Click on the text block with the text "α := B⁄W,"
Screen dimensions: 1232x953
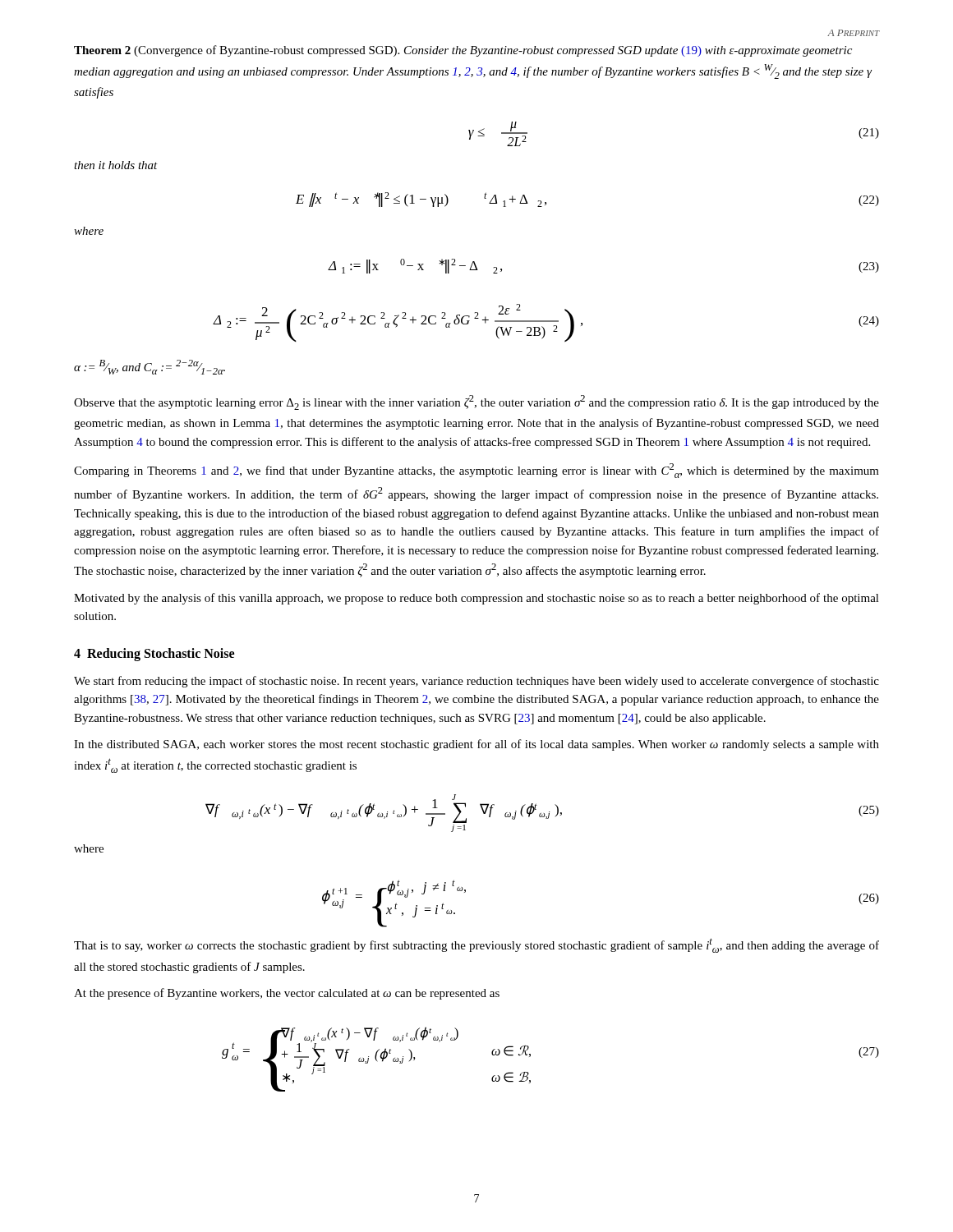click(x=150, y=367)
